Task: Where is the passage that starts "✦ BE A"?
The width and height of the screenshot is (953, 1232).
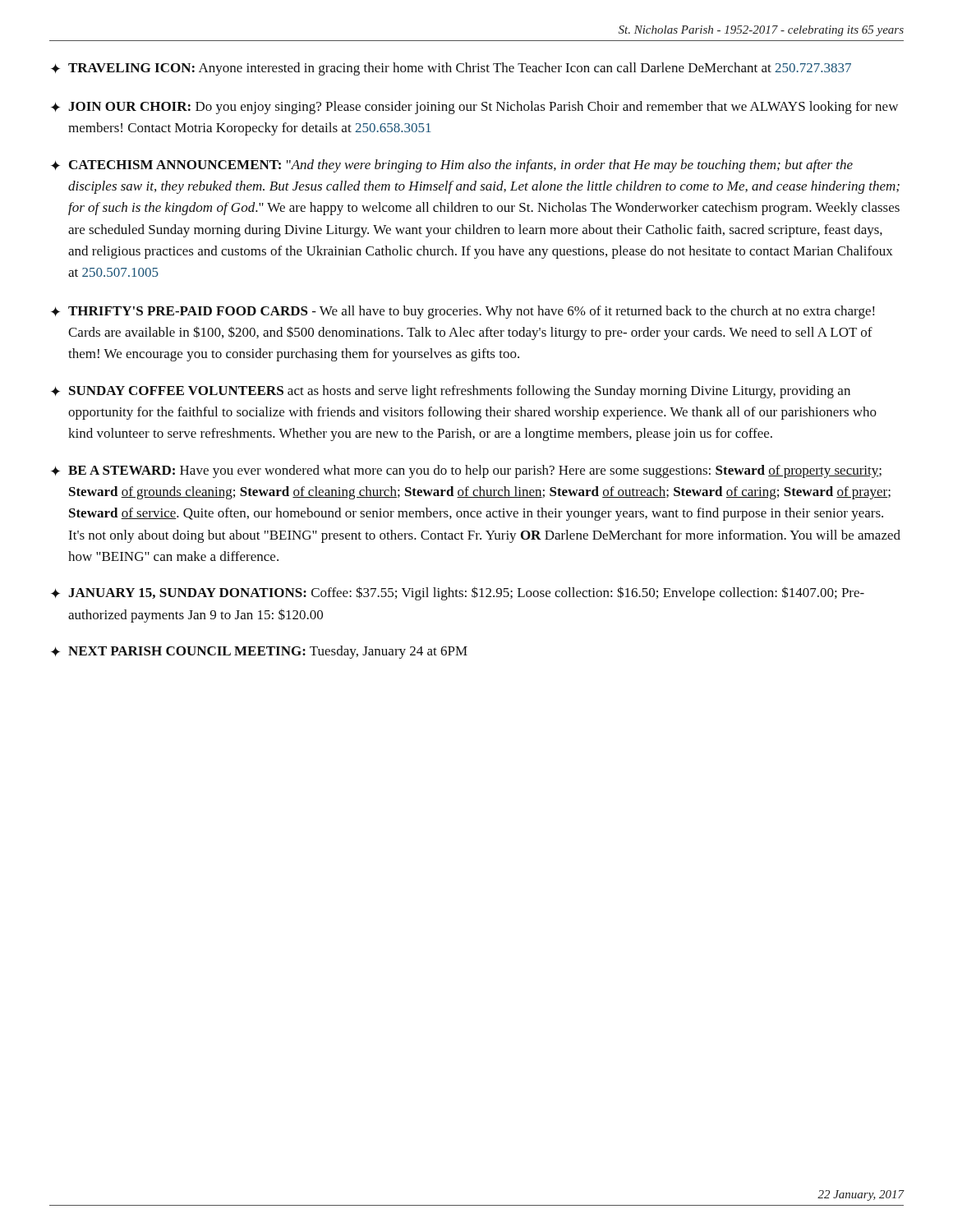Action: coord(476,514)
